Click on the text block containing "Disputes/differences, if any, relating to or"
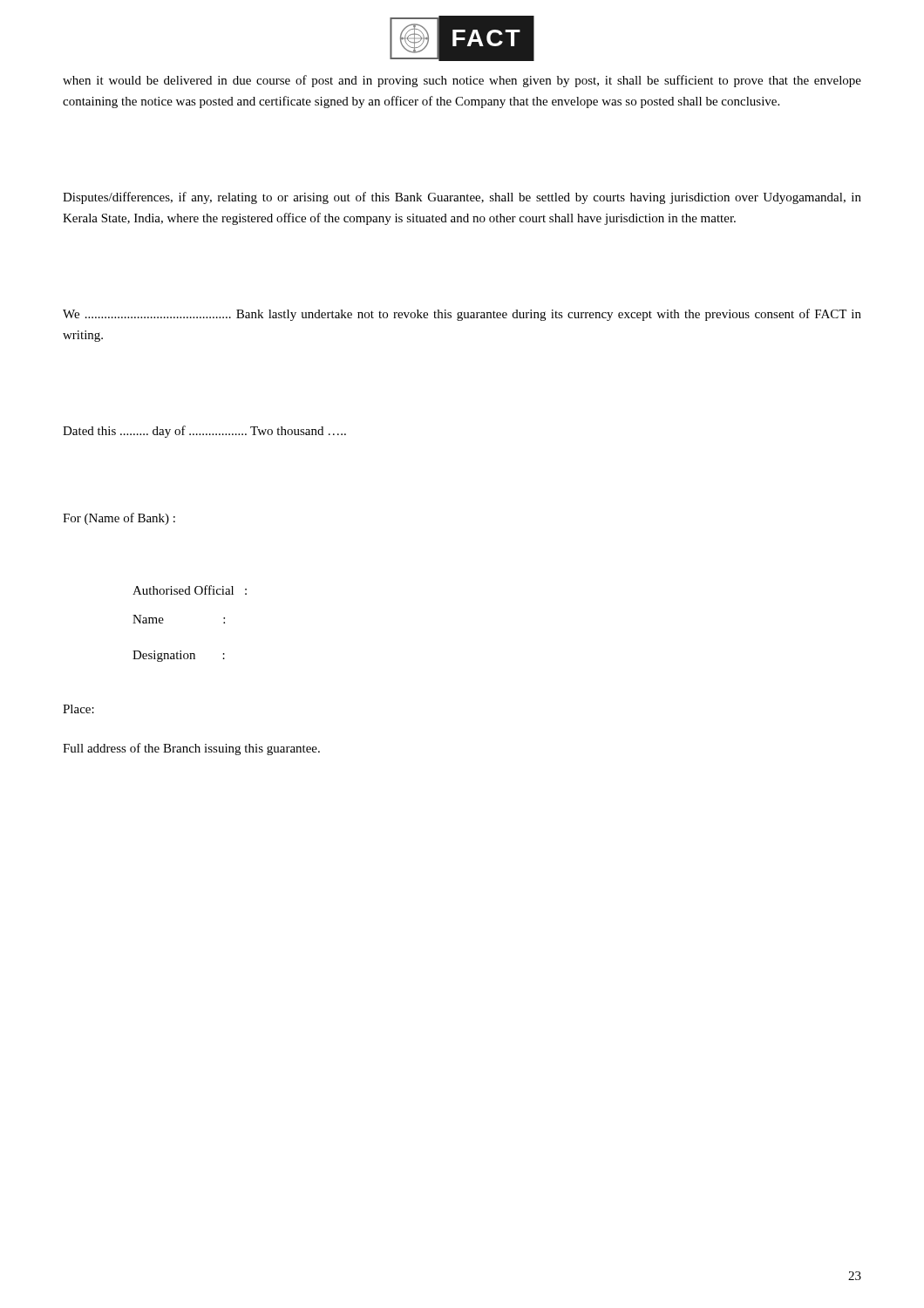Viewport: 924px width, 1308px height. point(462,208)
